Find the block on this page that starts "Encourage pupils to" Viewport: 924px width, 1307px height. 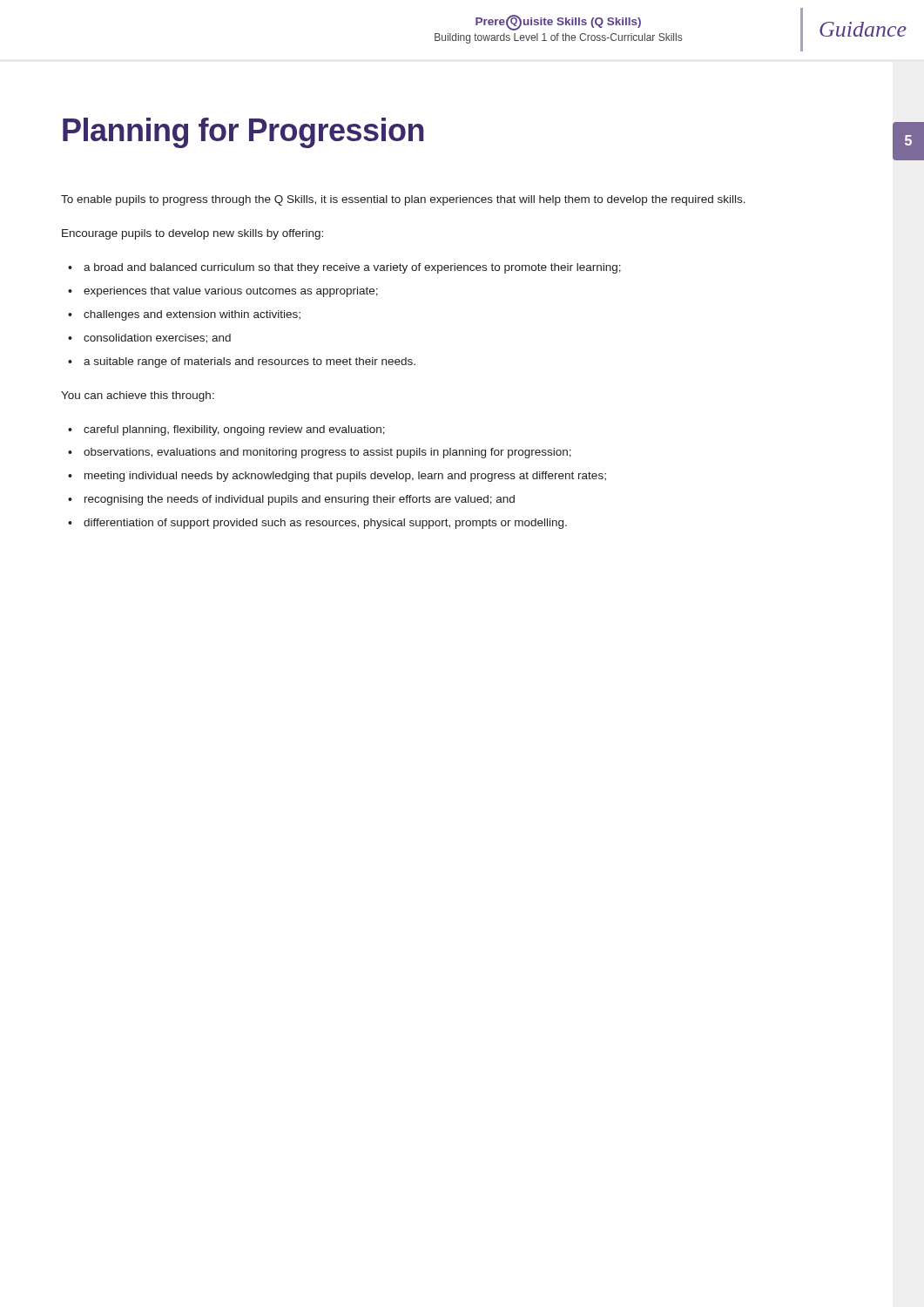[192, 234]
